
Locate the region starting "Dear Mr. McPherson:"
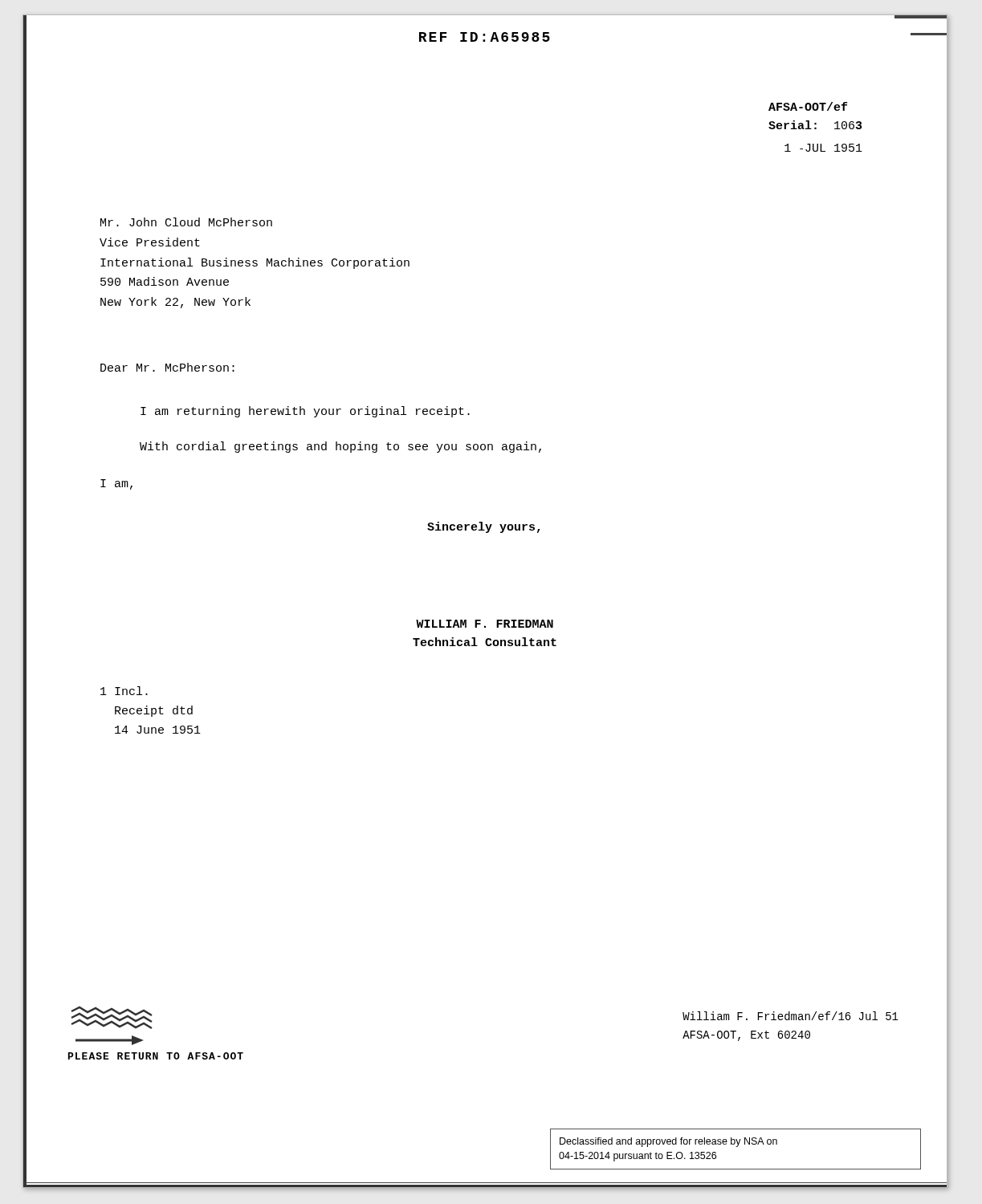point(168,369)
